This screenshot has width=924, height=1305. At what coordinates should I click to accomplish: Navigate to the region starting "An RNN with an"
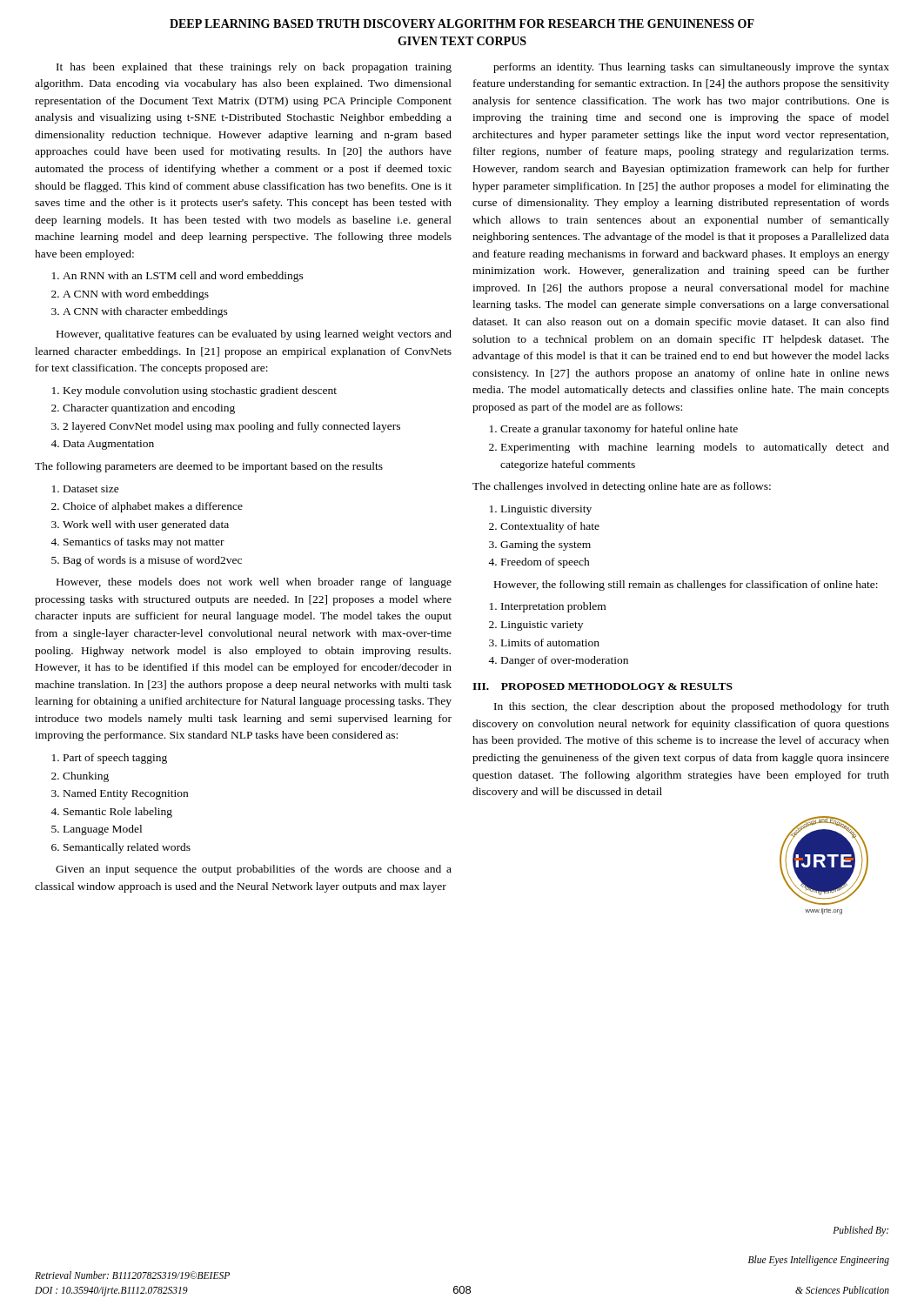(178, 277)
